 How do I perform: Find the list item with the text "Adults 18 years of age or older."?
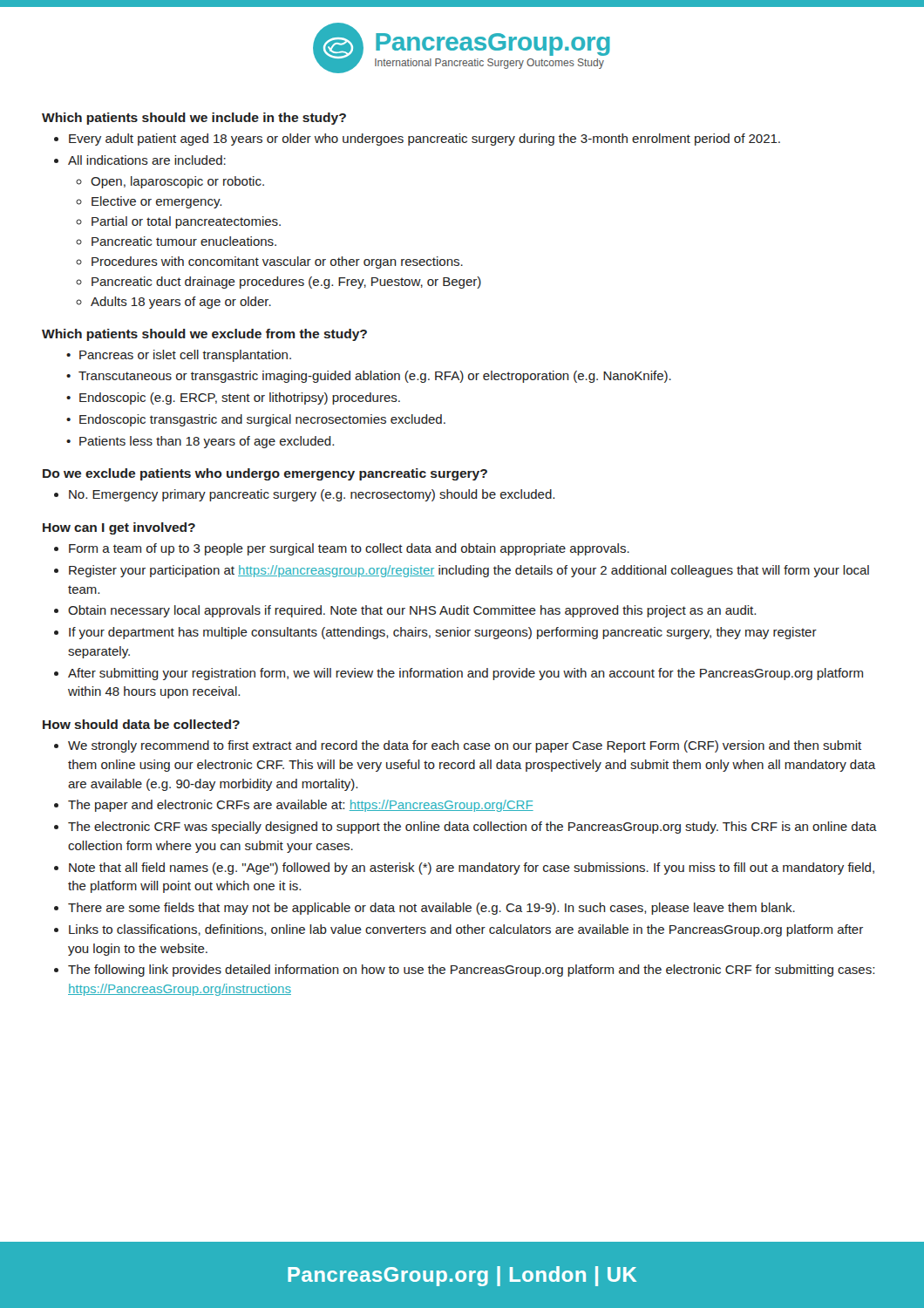tap(181, 301)
